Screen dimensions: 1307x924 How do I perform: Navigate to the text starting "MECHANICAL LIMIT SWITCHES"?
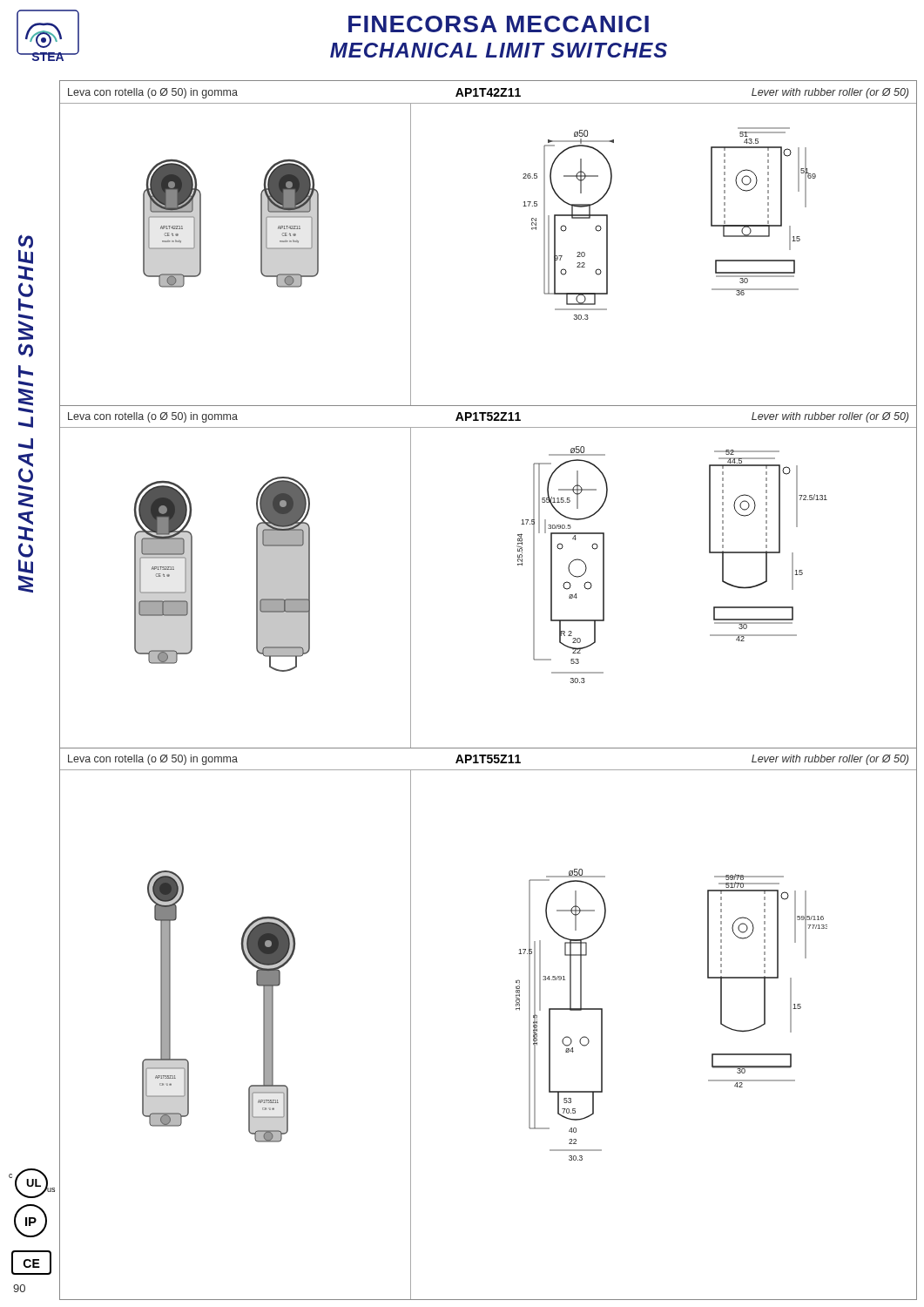click(x=26, y=413)
